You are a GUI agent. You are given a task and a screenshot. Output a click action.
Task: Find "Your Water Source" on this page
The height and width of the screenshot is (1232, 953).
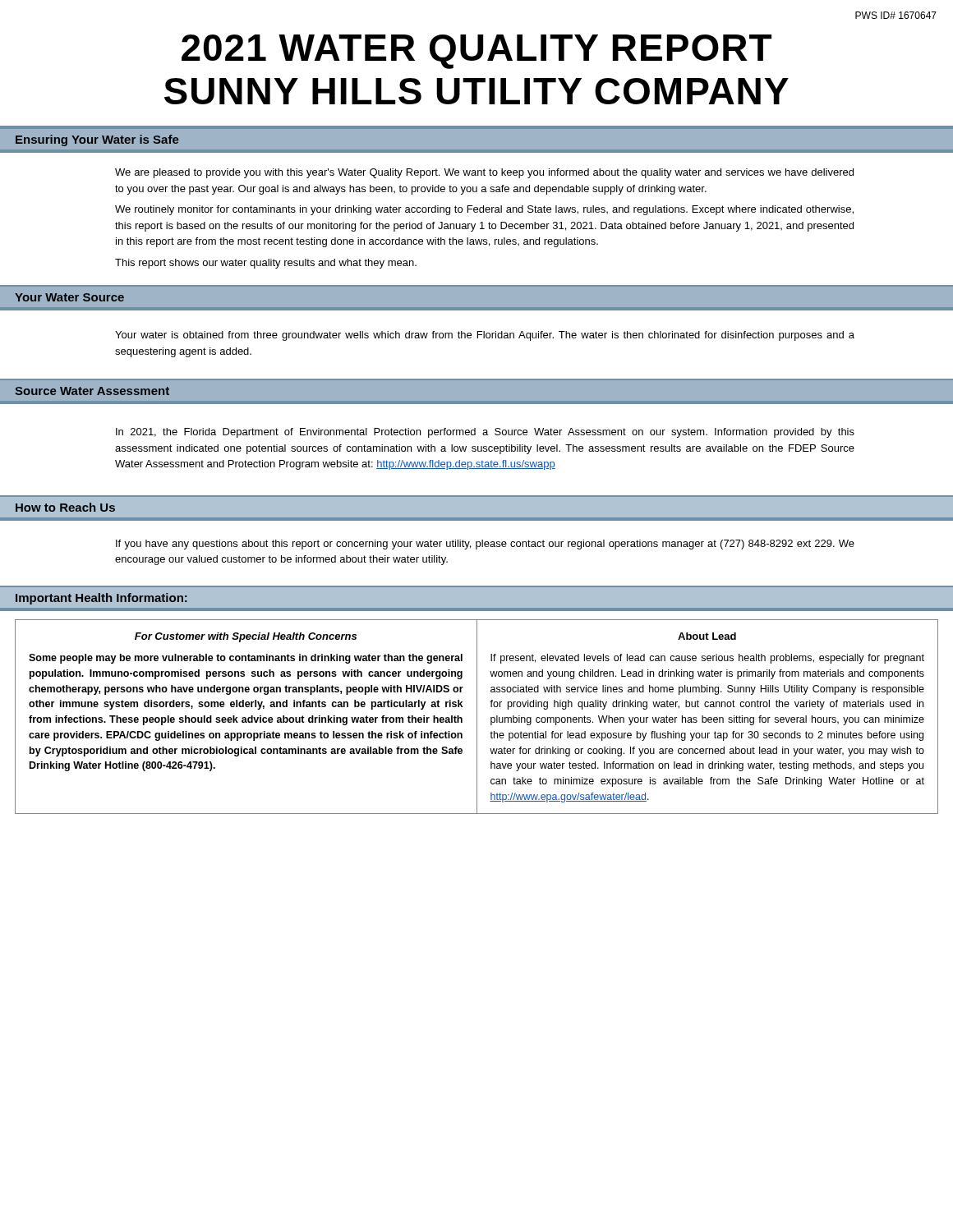pos(70,297)
